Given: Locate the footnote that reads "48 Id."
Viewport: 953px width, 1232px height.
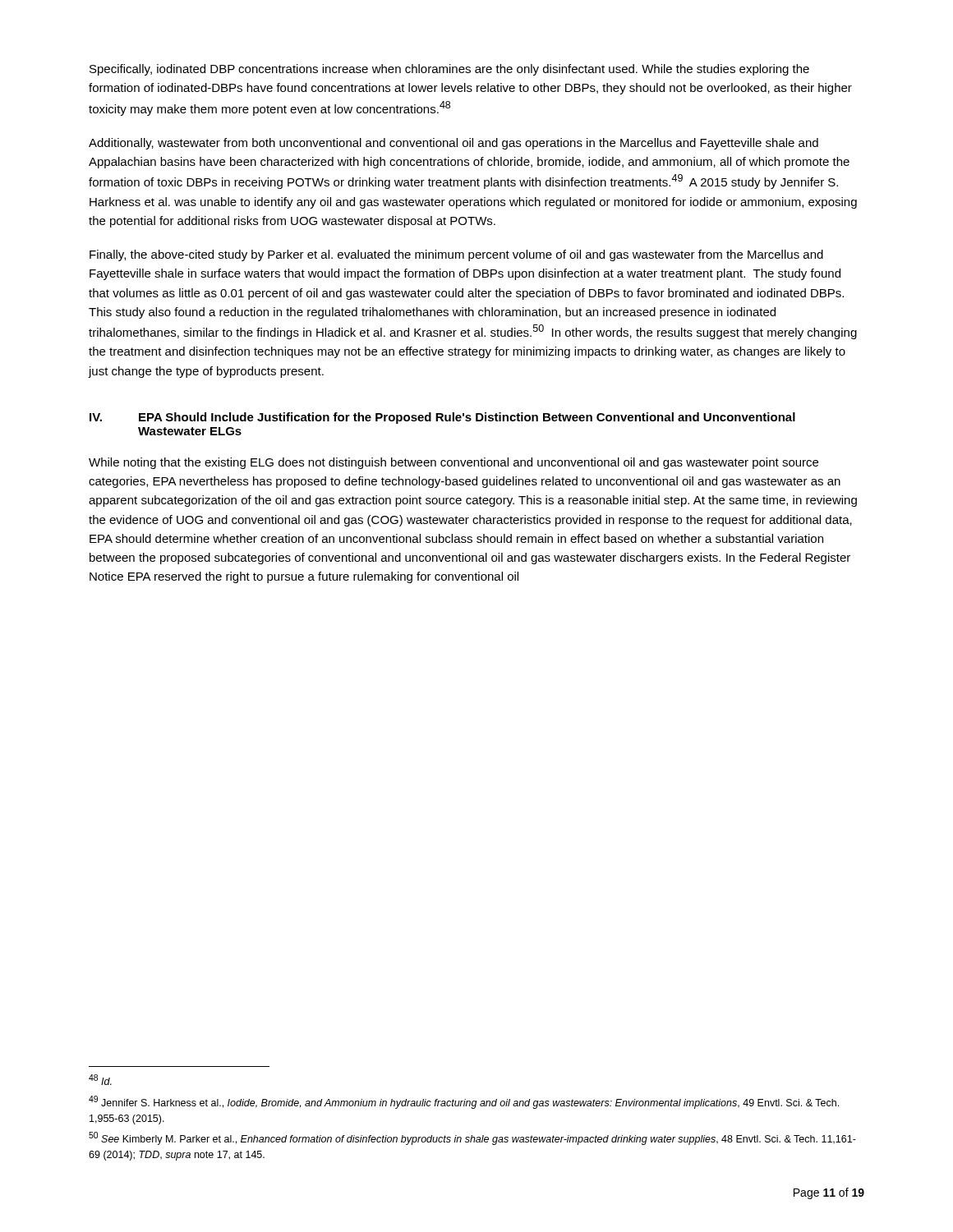Looking at the screenshot, I should coord(101,1080).
